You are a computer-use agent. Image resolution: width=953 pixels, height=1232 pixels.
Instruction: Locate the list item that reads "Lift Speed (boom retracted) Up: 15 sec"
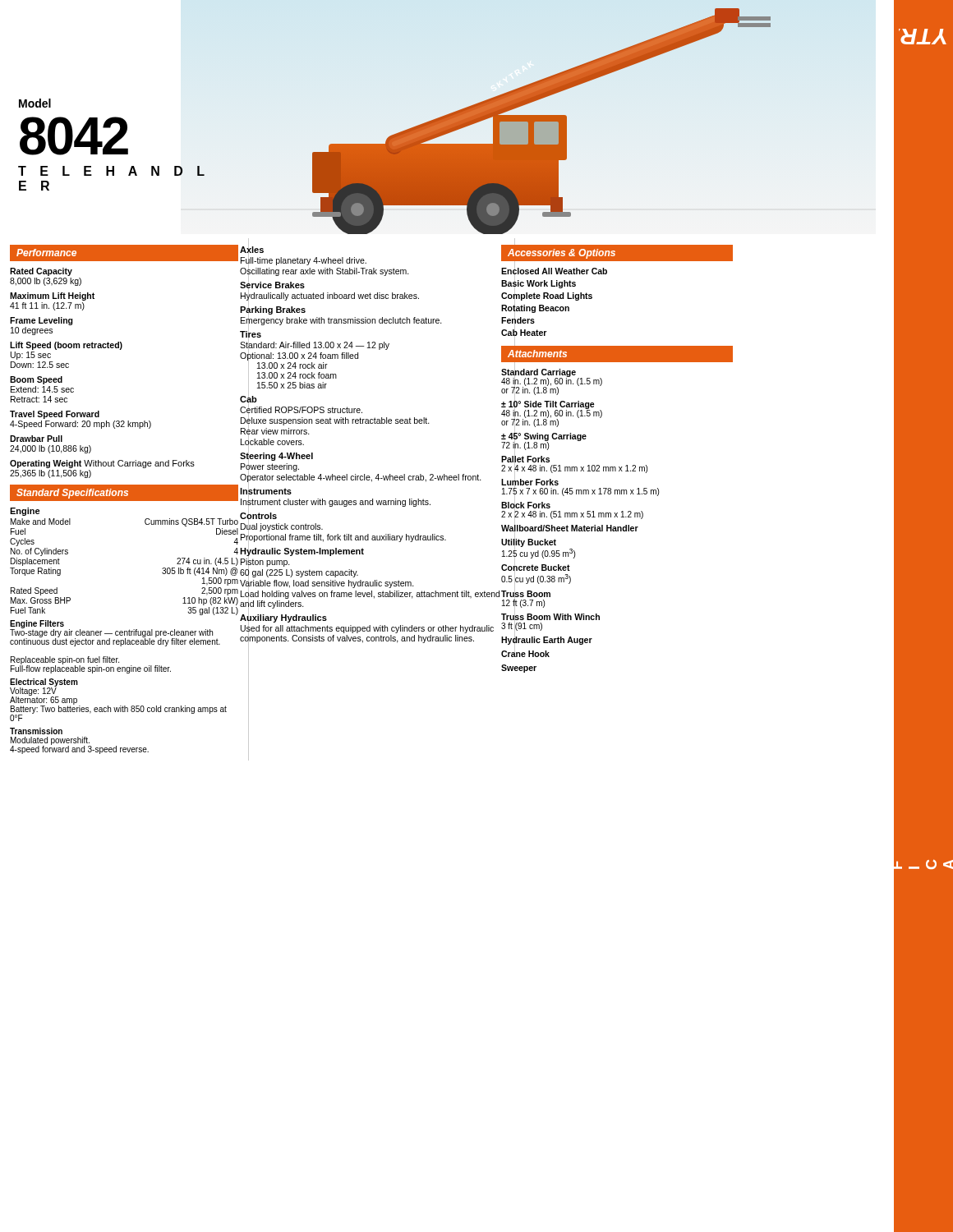[x=66, y=355]
